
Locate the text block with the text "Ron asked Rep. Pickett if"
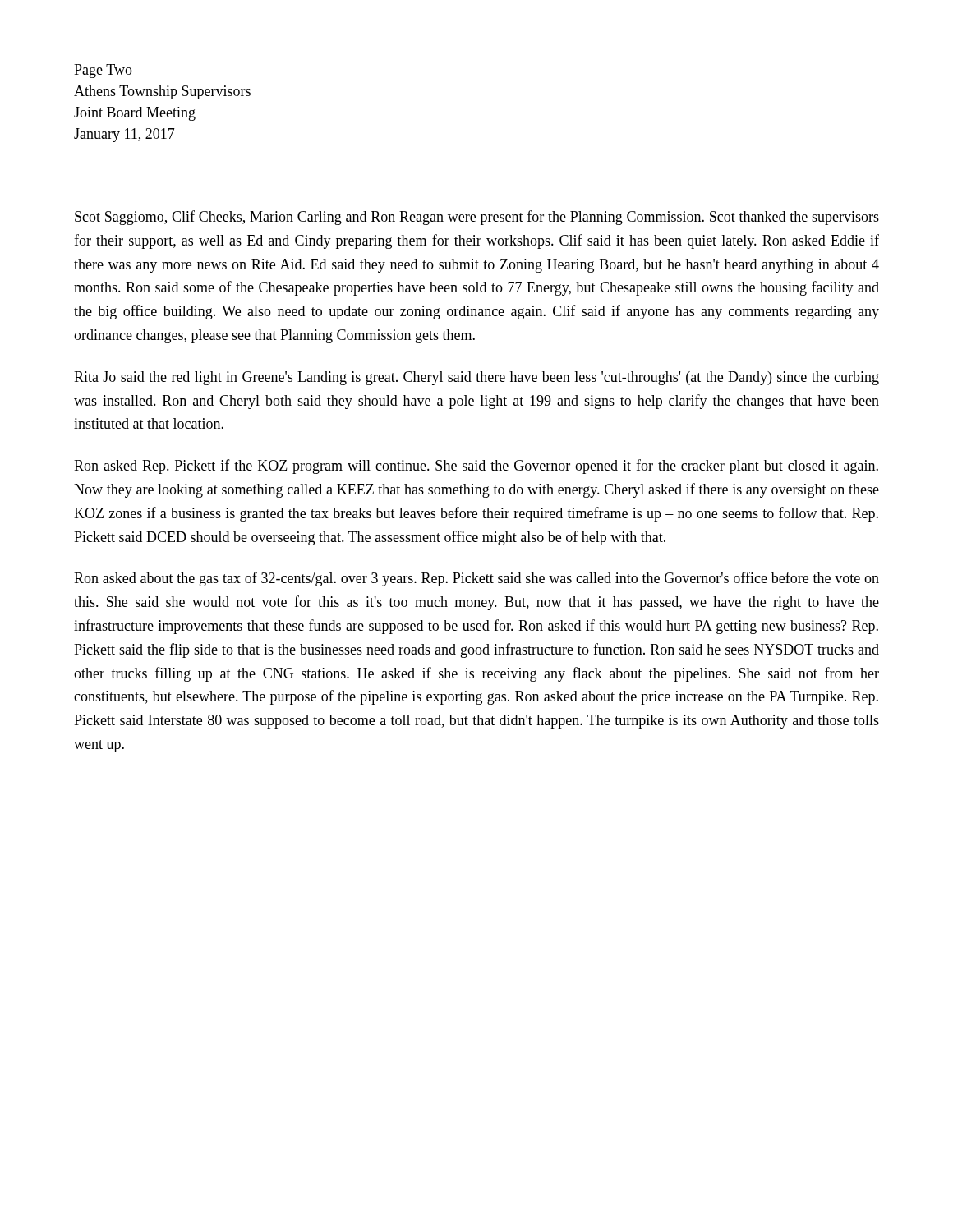[x=476, y=502]
